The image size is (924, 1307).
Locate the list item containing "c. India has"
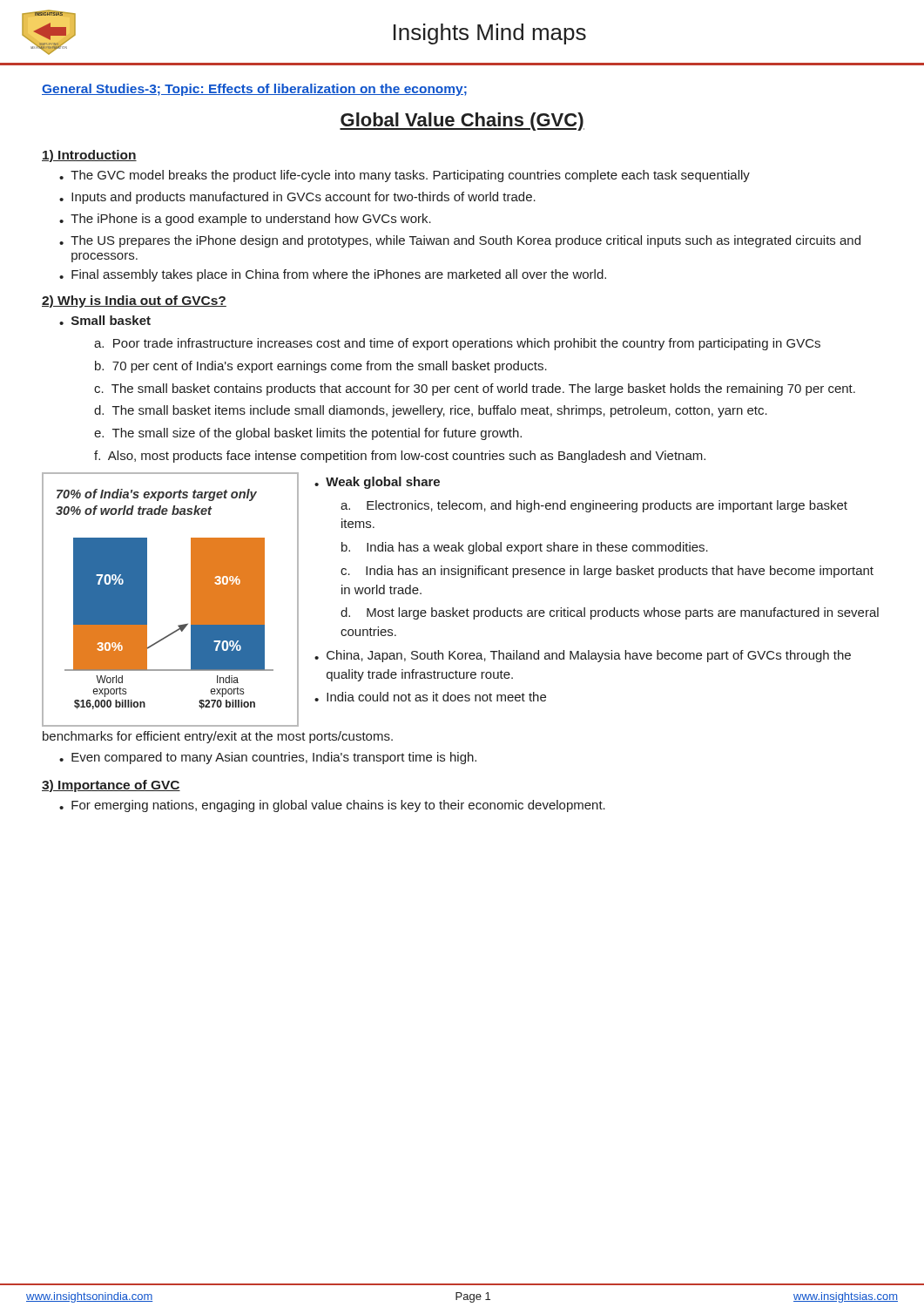[x=607, y=580]
